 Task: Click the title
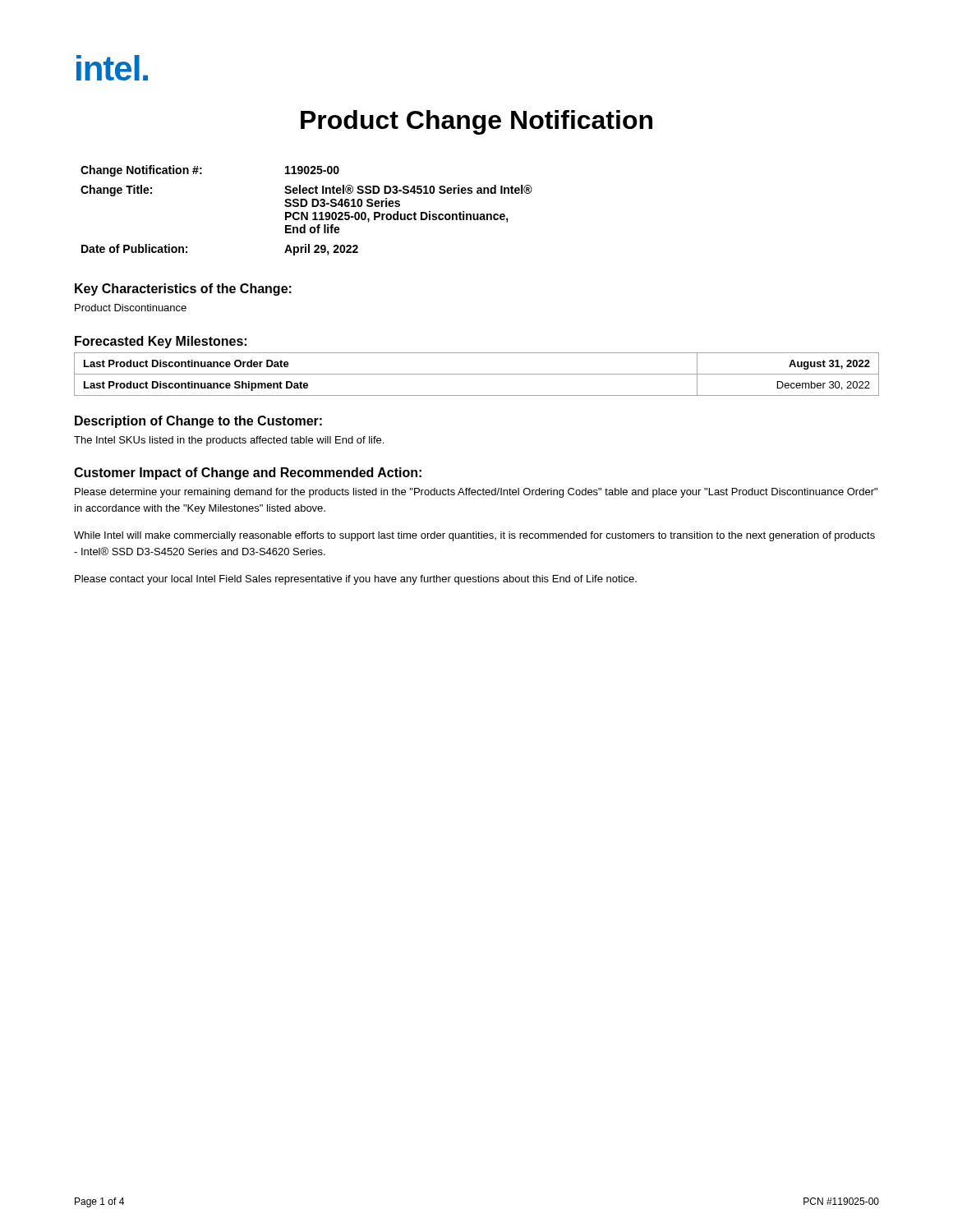click(x=476, y=120)
